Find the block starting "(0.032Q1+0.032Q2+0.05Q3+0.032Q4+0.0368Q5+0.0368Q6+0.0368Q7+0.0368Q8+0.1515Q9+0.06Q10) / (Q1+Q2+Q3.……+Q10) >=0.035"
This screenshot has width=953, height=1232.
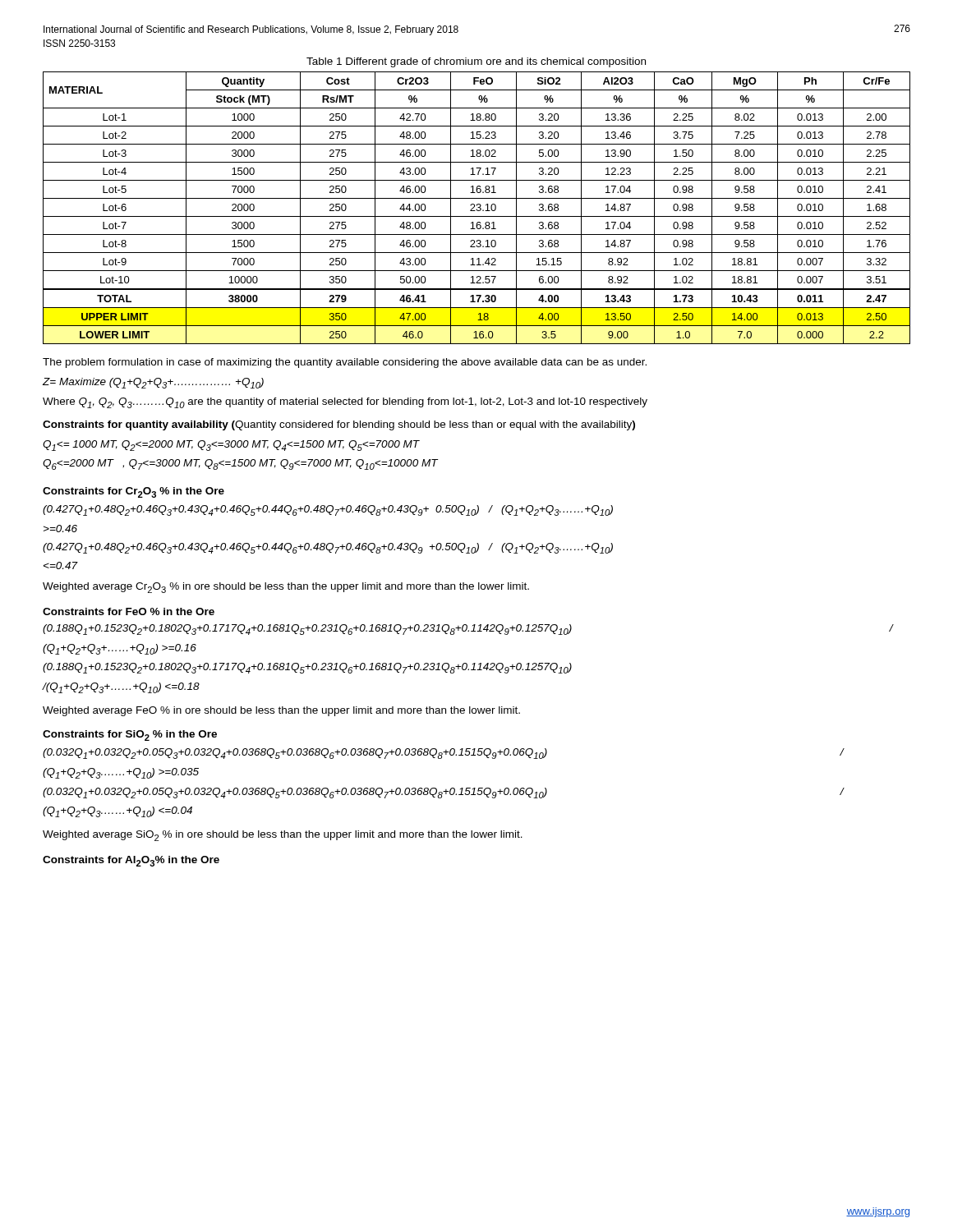443,782
